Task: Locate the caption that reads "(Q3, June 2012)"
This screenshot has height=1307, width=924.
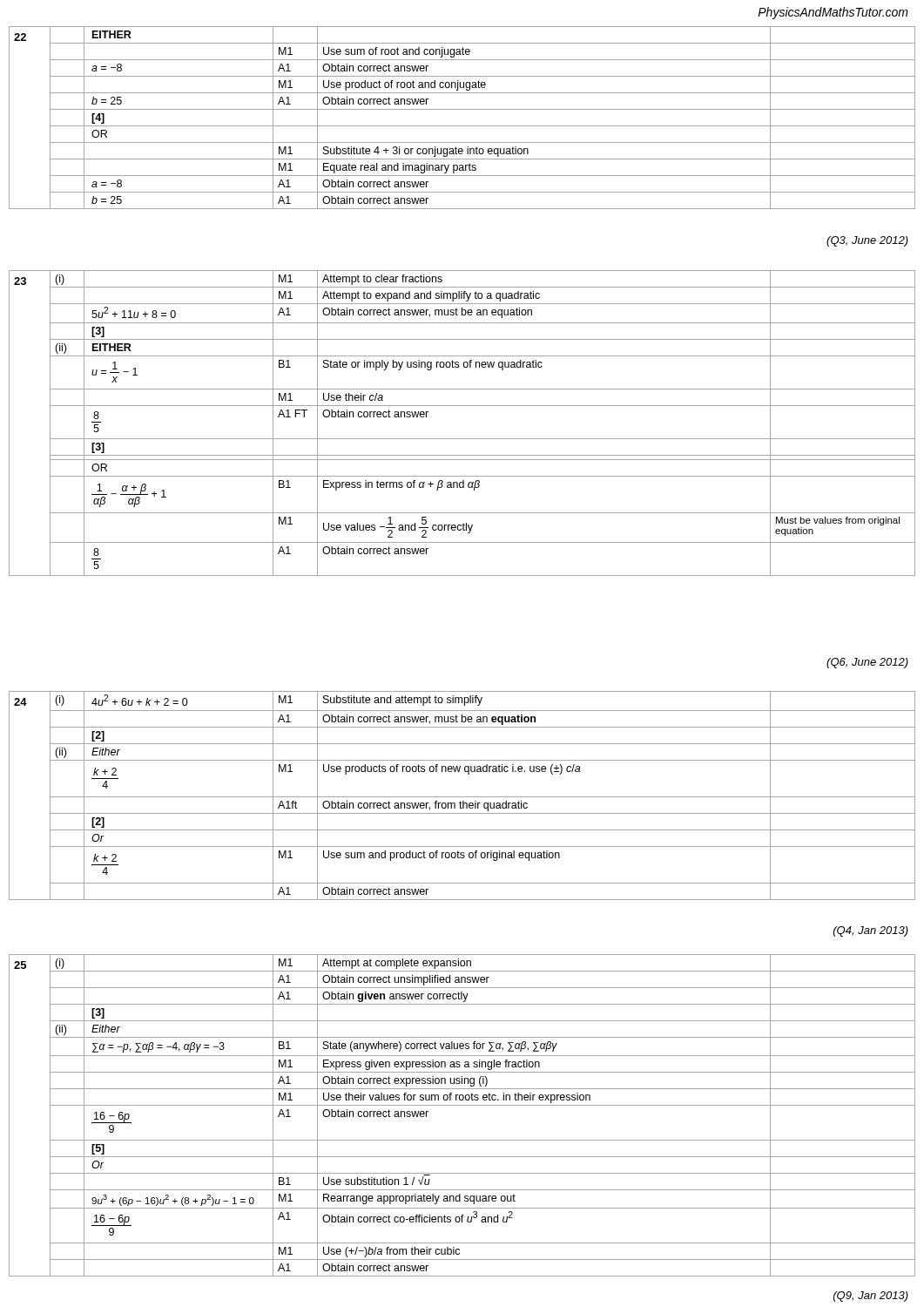Action: 867,240
